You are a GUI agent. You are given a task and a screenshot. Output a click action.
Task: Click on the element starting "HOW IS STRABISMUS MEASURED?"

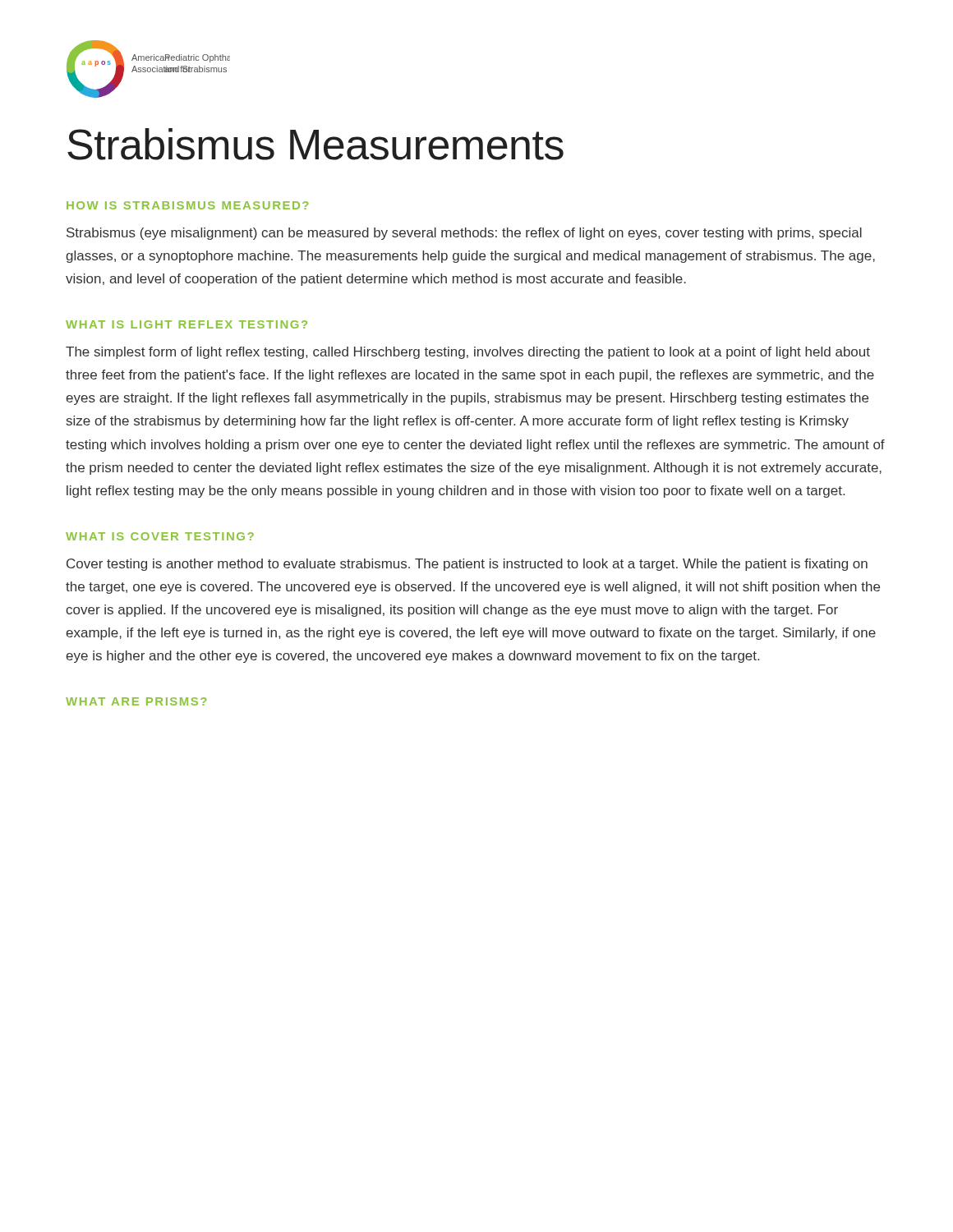[187, 205]
